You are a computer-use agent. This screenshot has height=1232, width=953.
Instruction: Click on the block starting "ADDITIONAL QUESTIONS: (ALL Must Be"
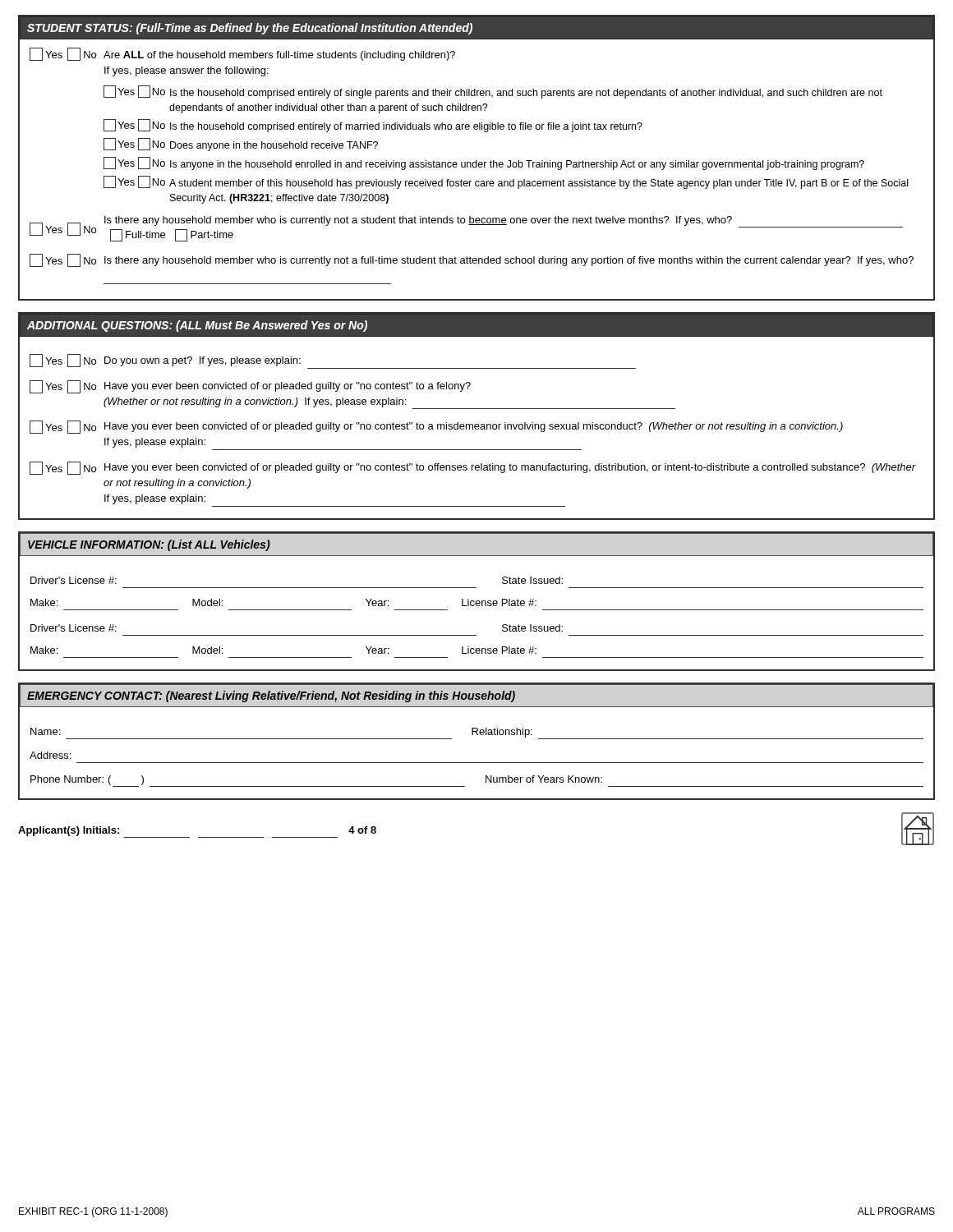476,416
